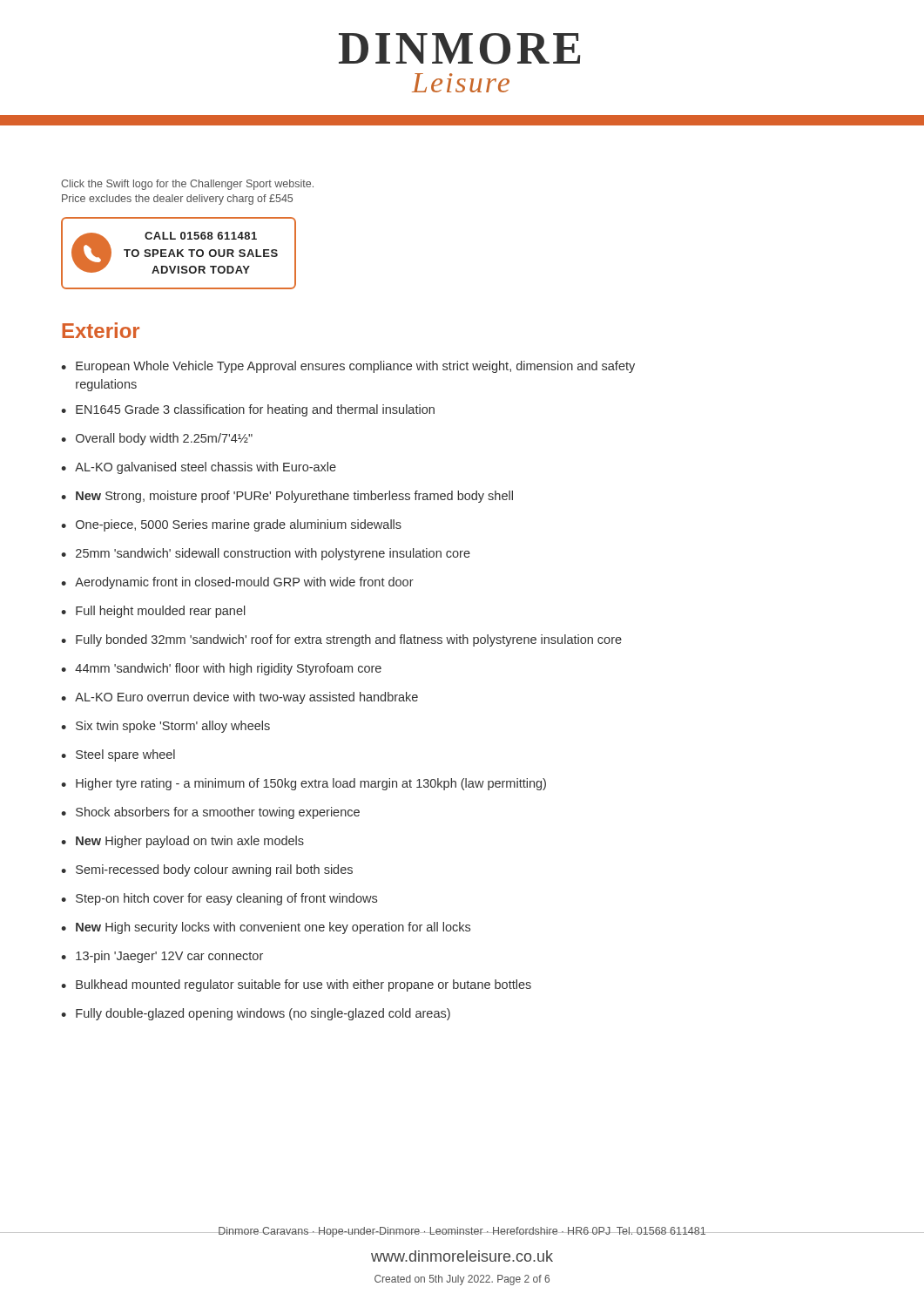Click on the text starting "•Semi-recessed body colour awning rail"
This screenshot has width=924, height=1307.
pyautogui.click(x=207, y=872)
